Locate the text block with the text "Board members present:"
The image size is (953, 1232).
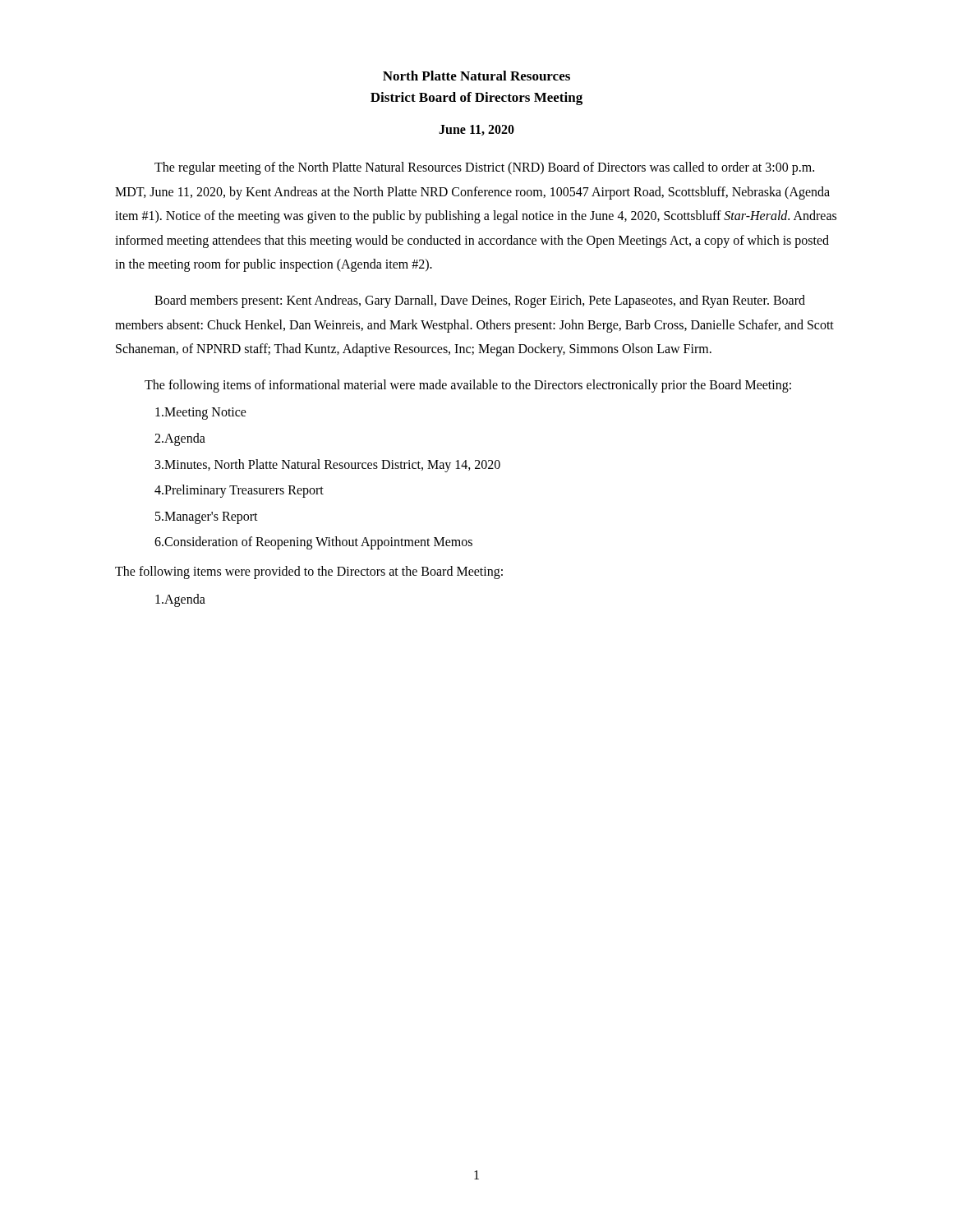click(476, 325)
